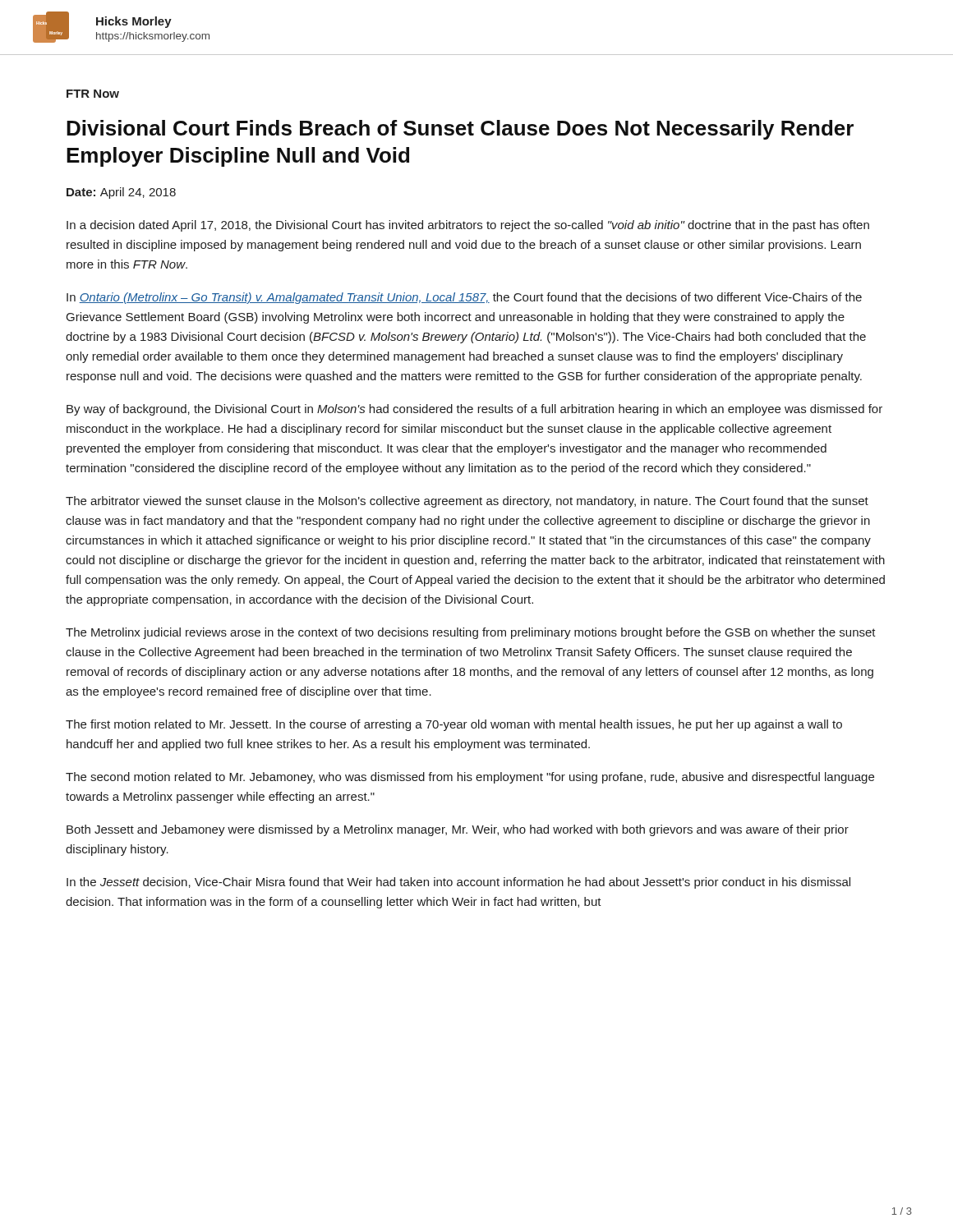Point to the block starting "By way of"
The height and width of the screenshot is (1232, 953).
pos(474,438)
